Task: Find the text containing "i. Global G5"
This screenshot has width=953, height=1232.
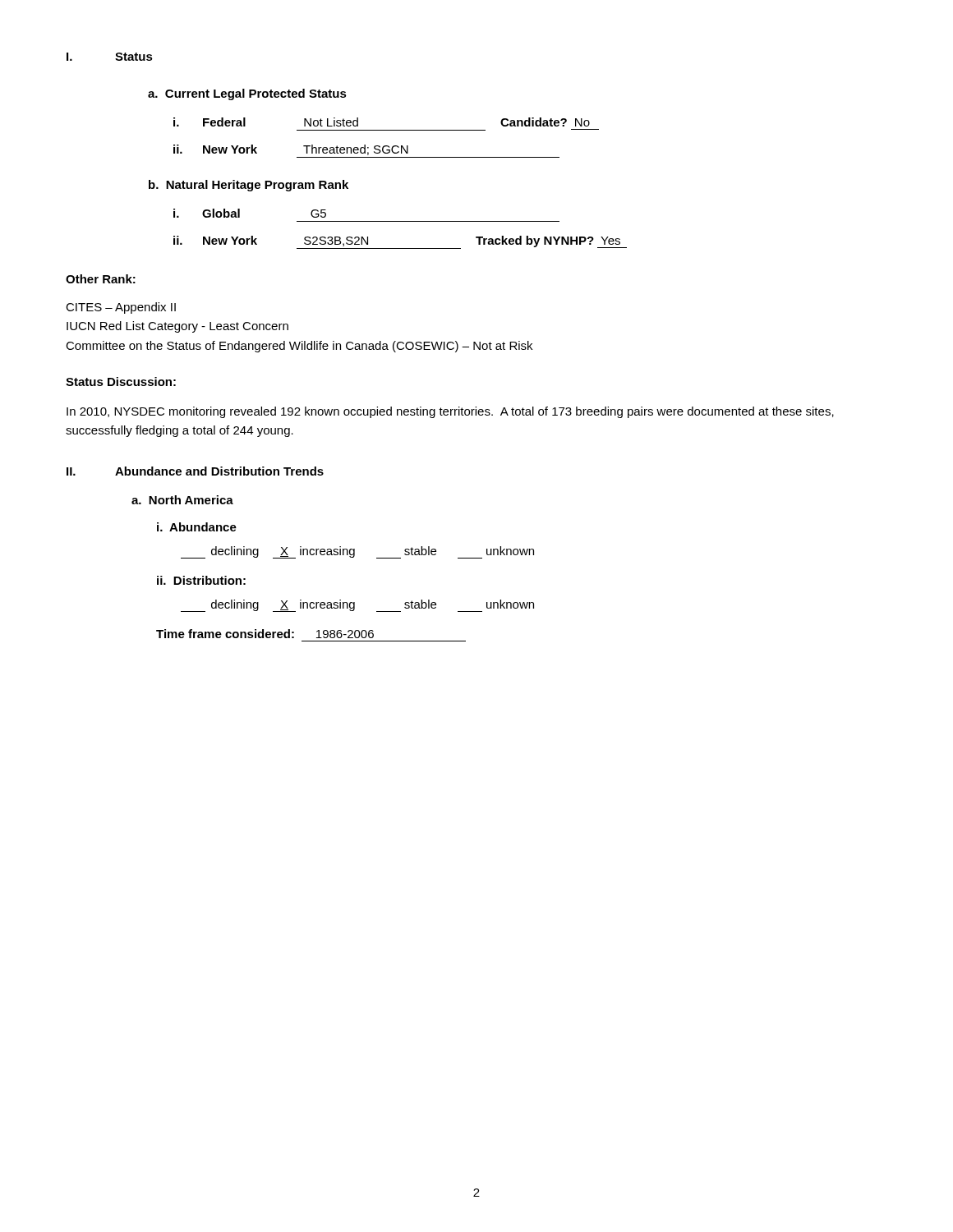Action: pyautogui.click(x=366, y=214)
